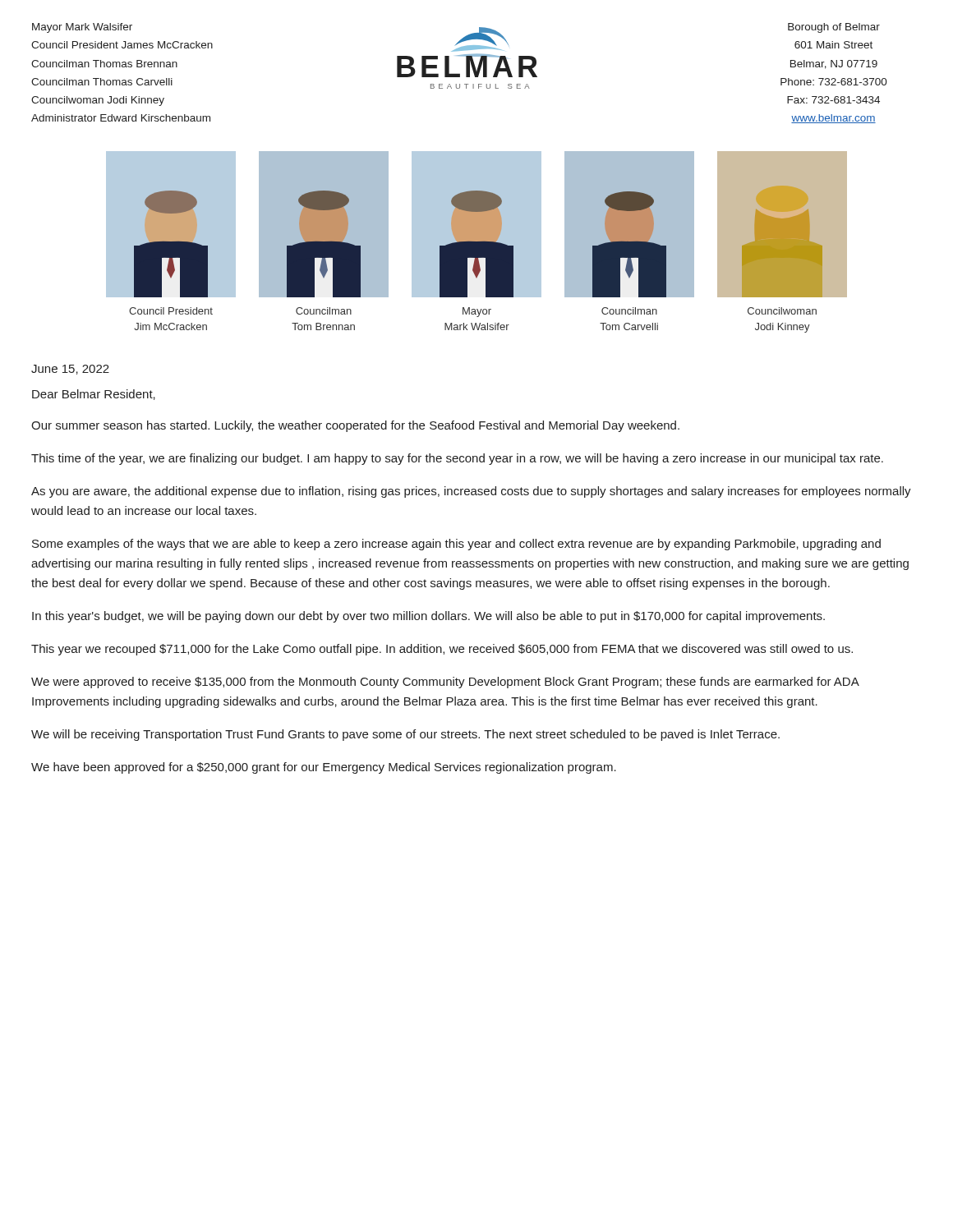Find the block on this page that starts "We have been approved for"
The height and width of the screenshot is (1232, 953).
click(324, 766)
